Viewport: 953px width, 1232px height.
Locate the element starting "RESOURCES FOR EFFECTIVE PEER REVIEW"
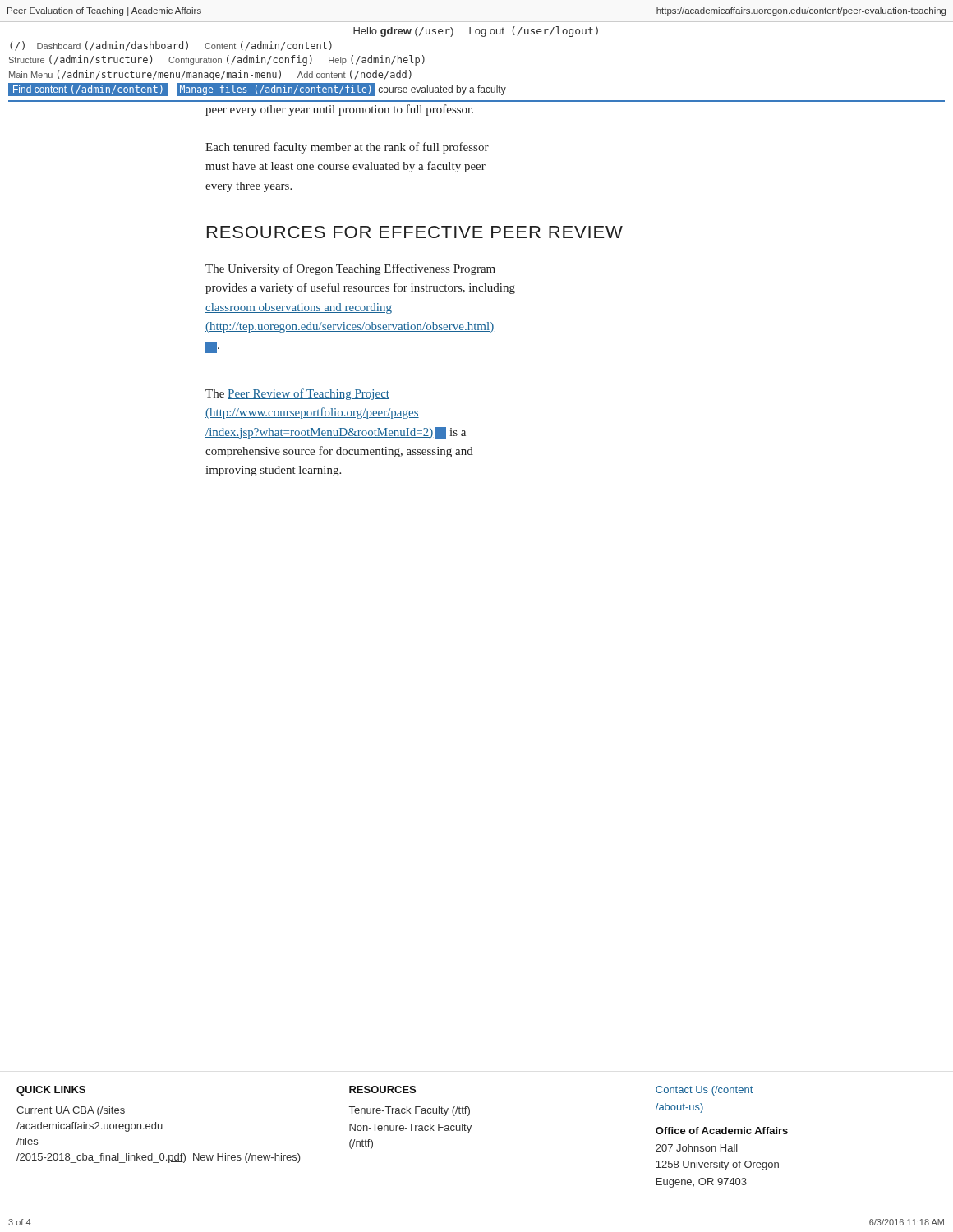pyautogui.click(x=414, y=232)
